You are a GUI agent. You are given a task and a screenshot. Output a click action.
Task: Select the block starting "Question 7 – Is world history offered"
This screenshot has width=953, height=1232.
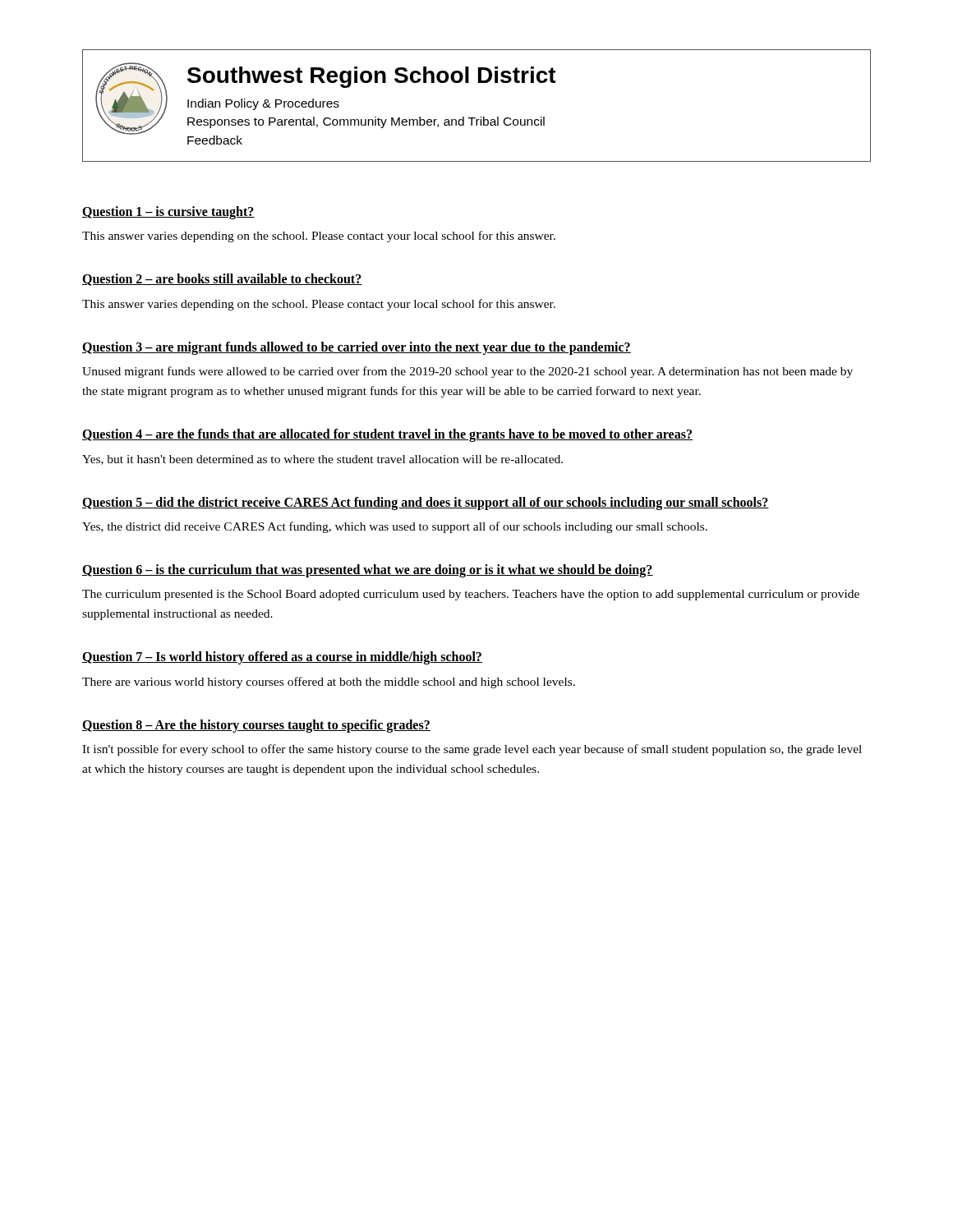[282, 657]
